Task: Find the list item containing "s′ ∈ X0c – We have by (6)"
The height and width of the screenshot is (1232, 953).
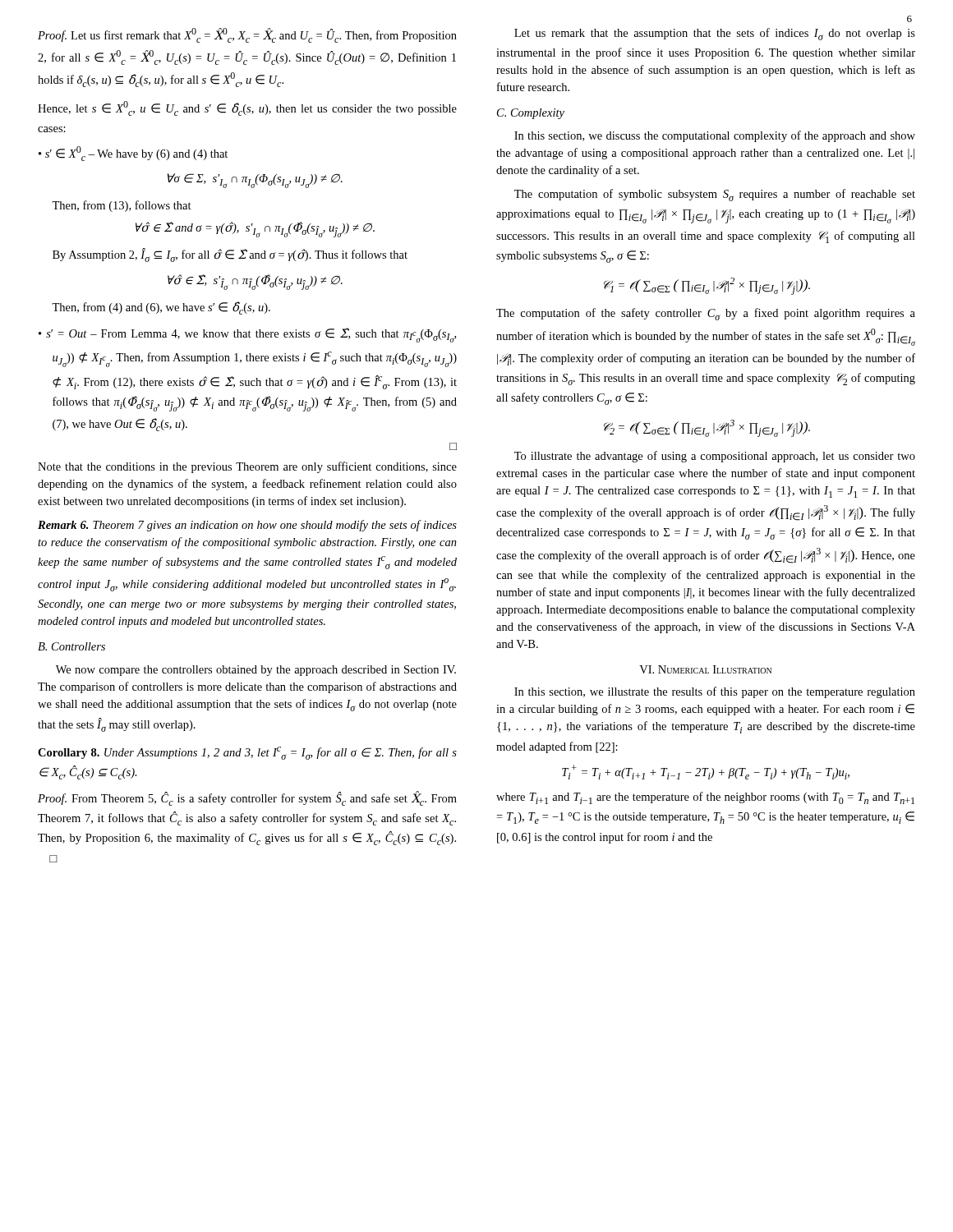Action: point(251,231)
